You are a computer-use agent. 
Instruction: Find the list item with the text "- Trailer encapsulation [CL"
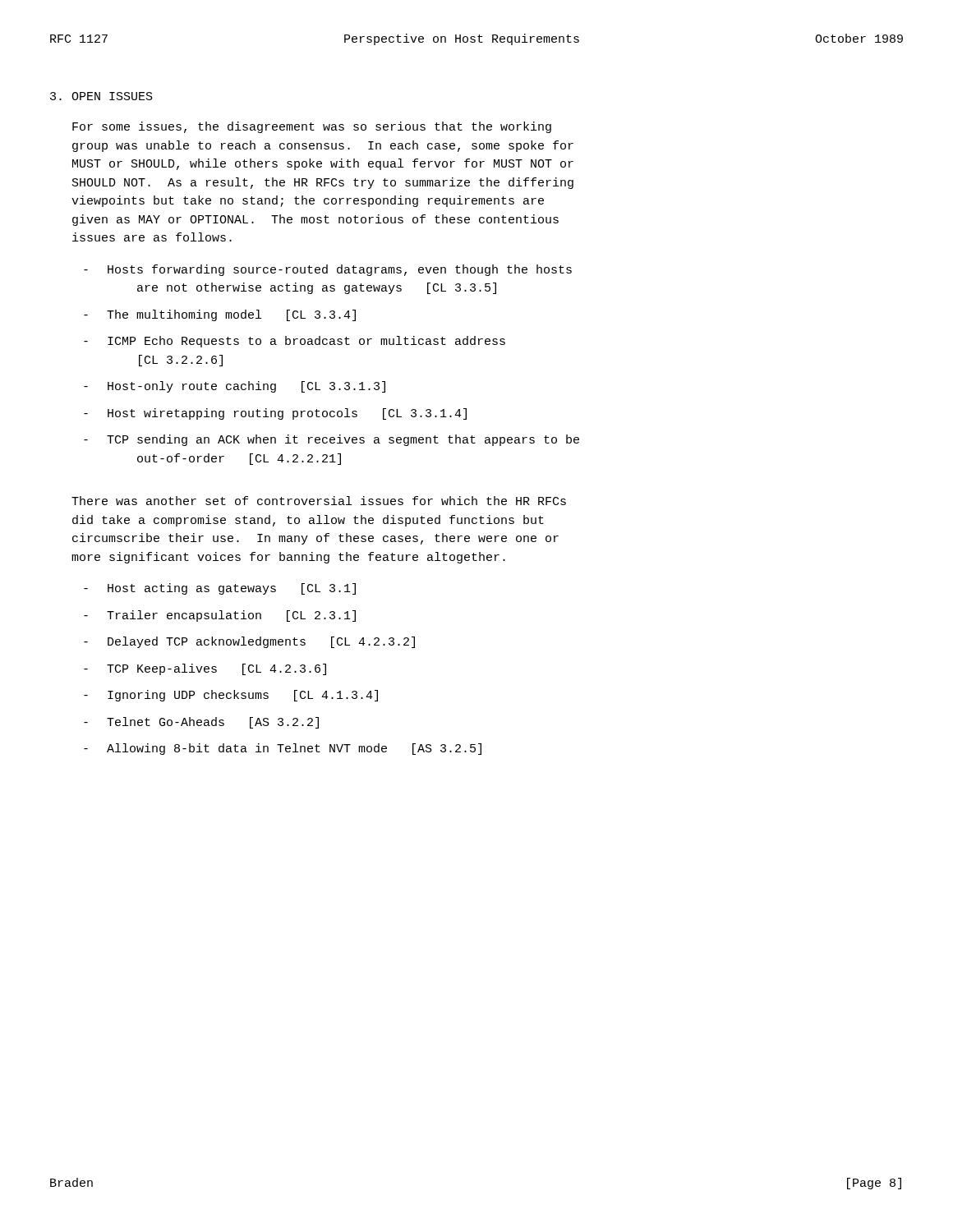coord(220,616)
